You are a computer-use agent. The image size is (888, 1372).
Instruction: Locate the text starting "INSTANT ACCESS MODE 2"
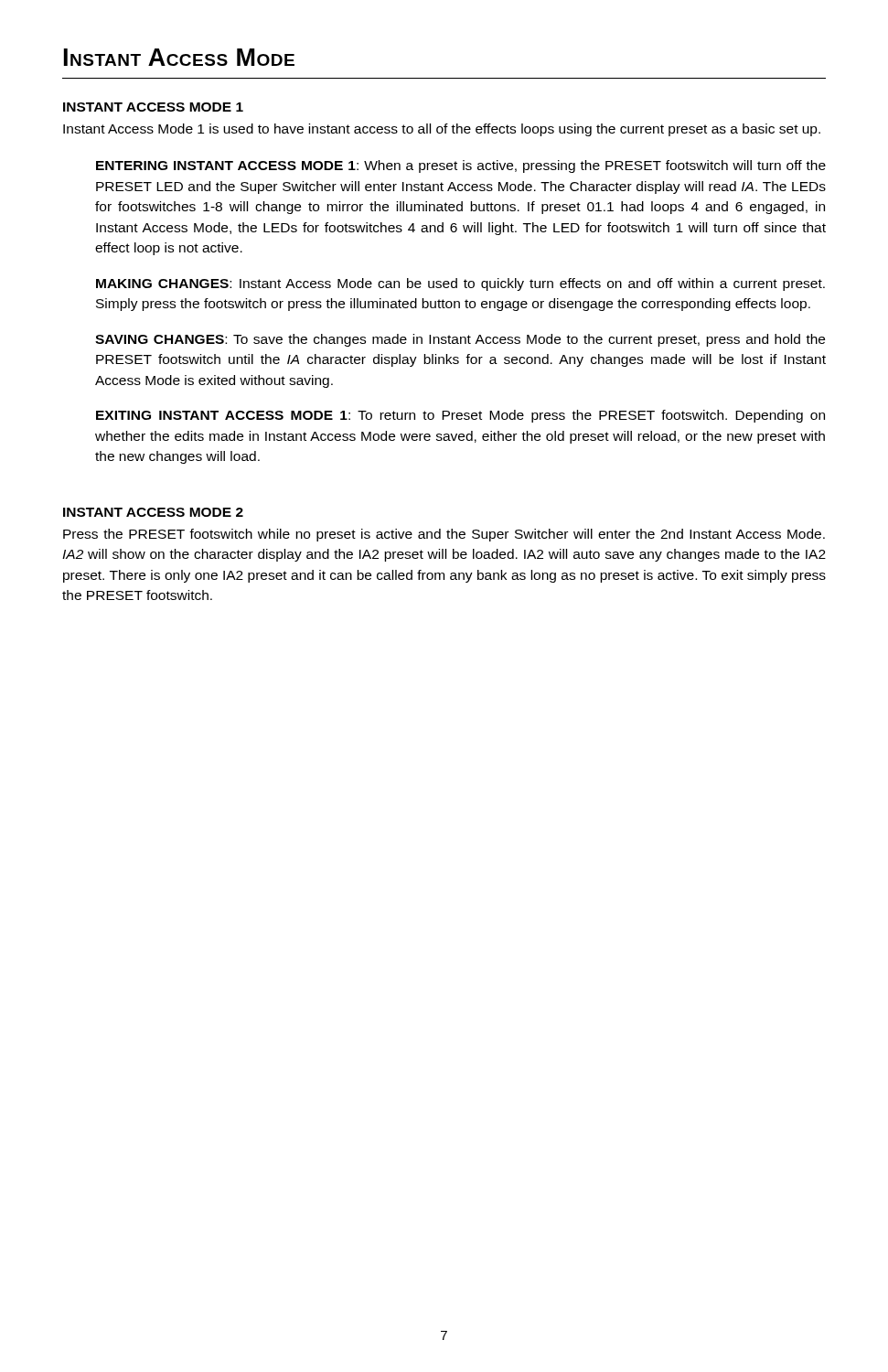tap(153, 511)
